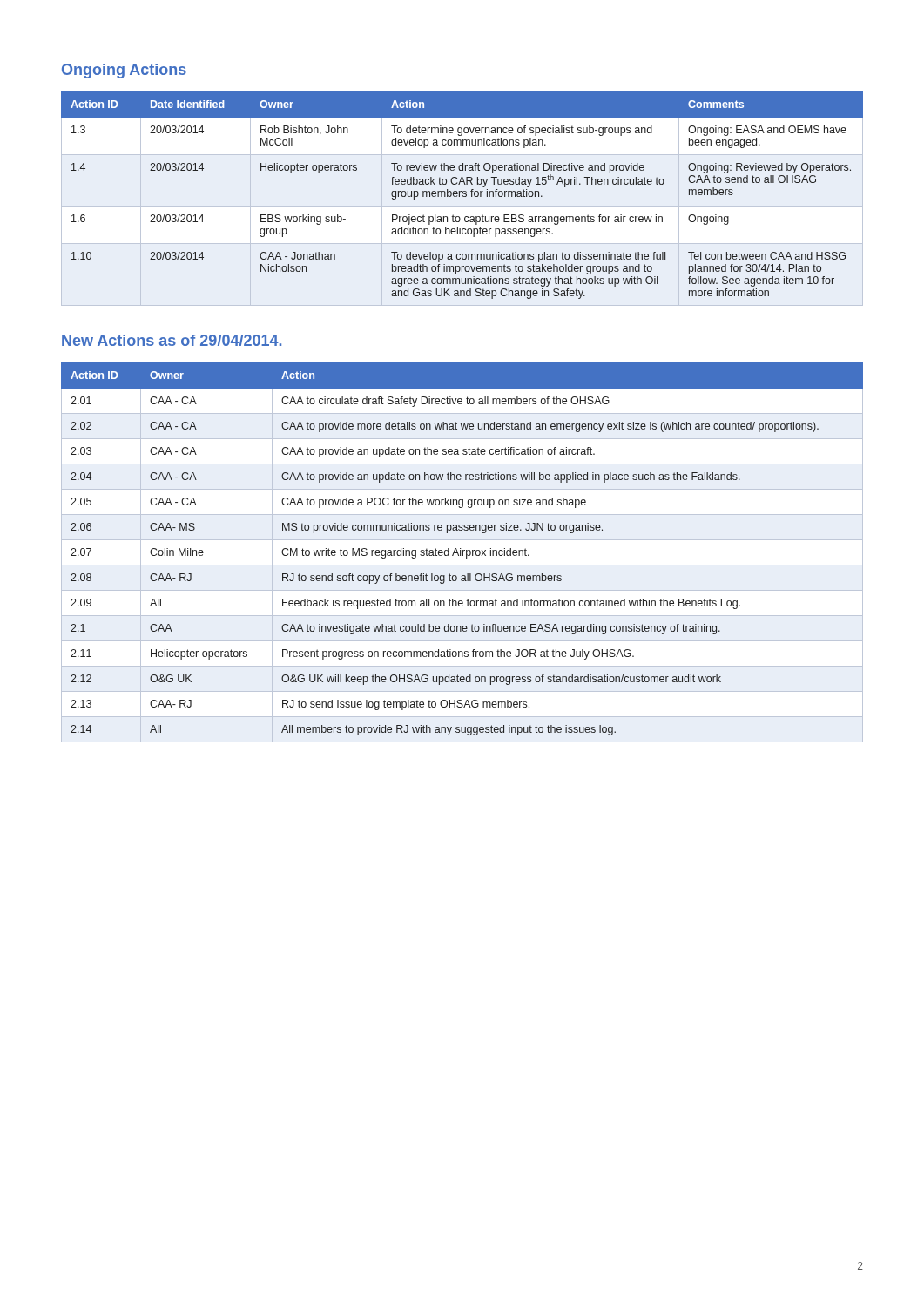Point to the text block starting "Ongoing Actions"

tap(124, 70)
